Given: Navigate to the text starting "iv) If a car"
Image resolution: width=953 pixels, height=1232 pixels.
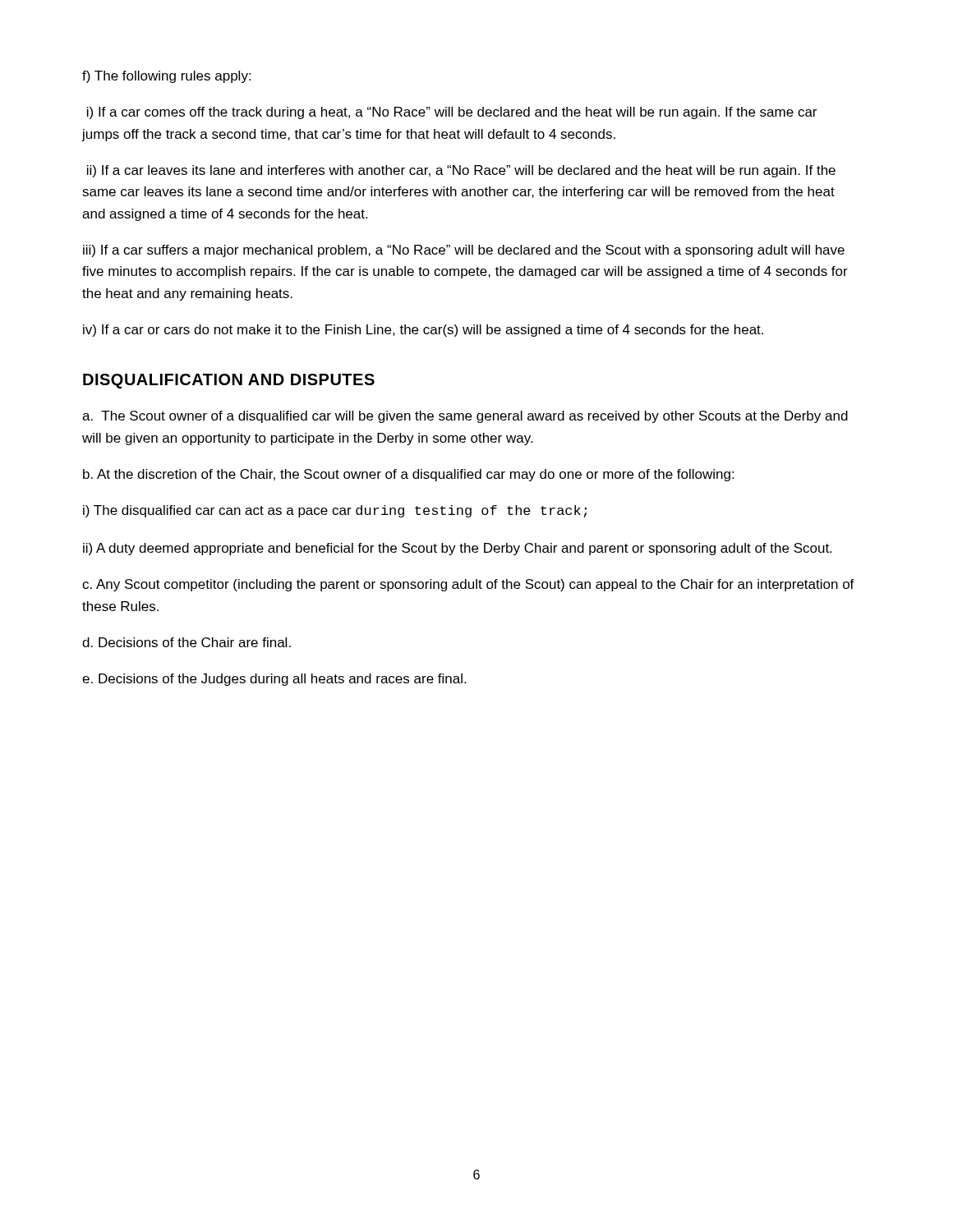Looking at the screenshot, I should coord(423,330).
